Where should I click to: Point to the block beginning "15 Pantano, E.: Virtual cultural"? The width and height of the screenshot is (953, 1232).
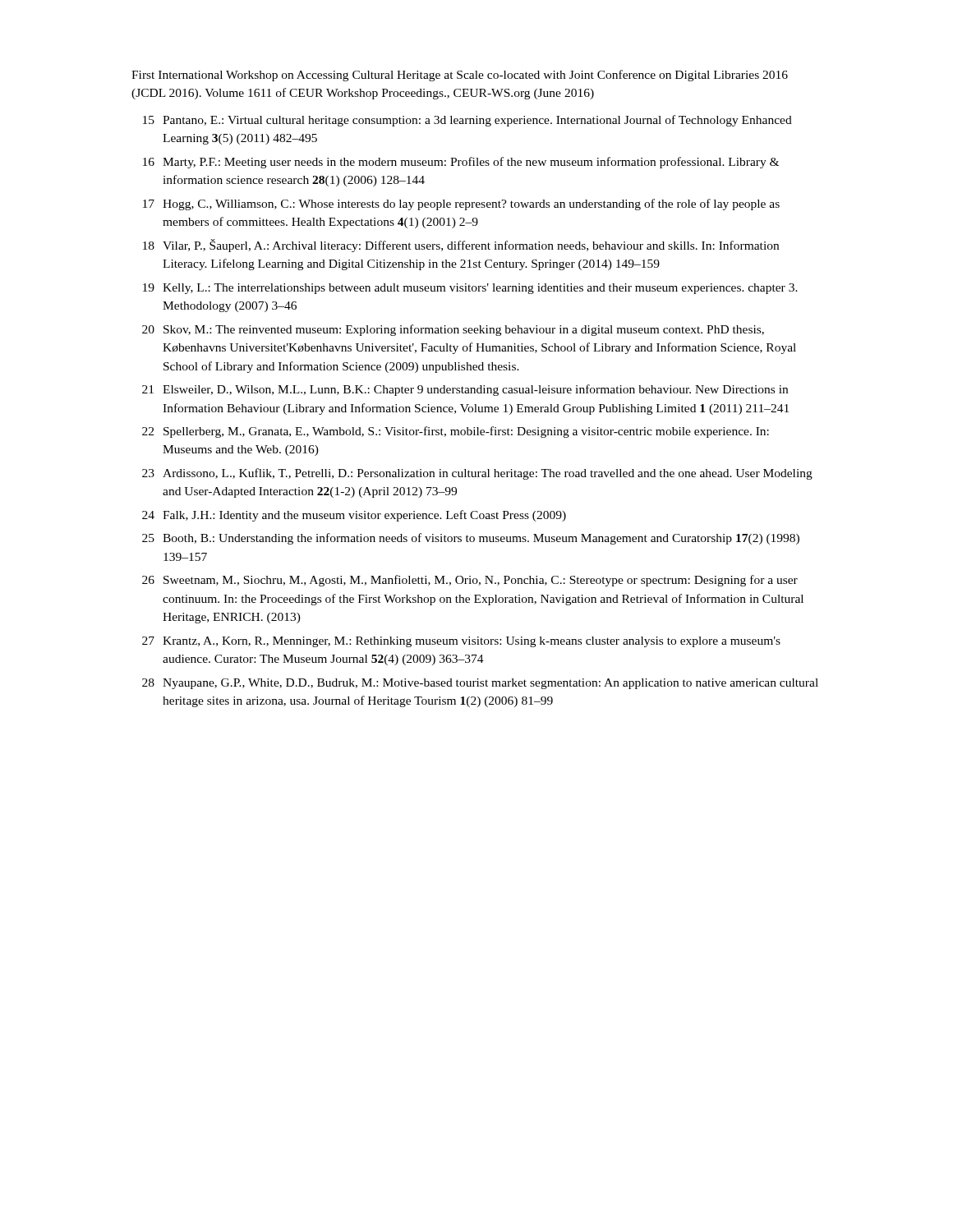click(x=476, y=129)
